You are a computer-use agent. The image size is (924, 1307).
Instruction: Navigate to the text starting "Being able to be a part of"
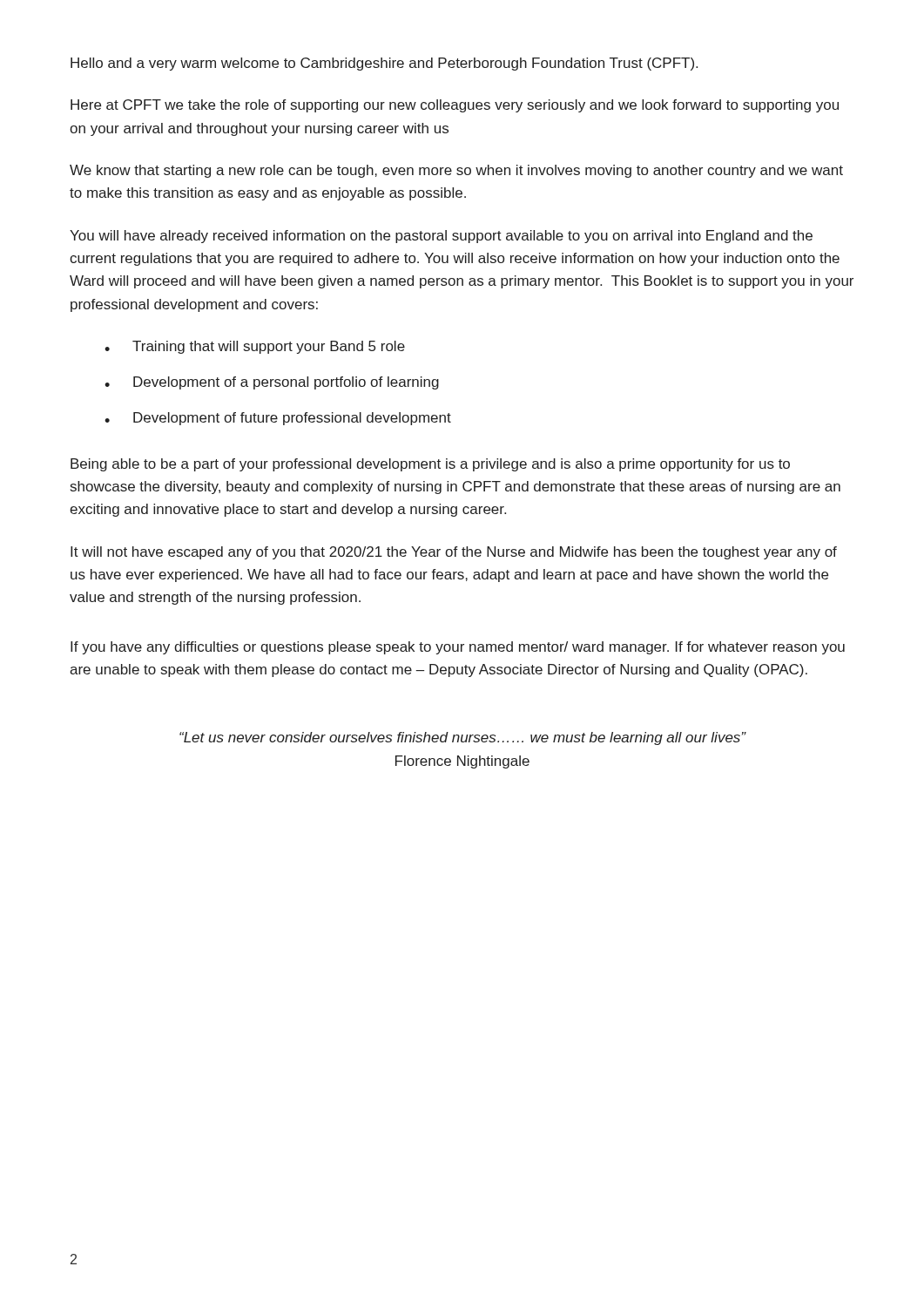(x=455, y=487)
